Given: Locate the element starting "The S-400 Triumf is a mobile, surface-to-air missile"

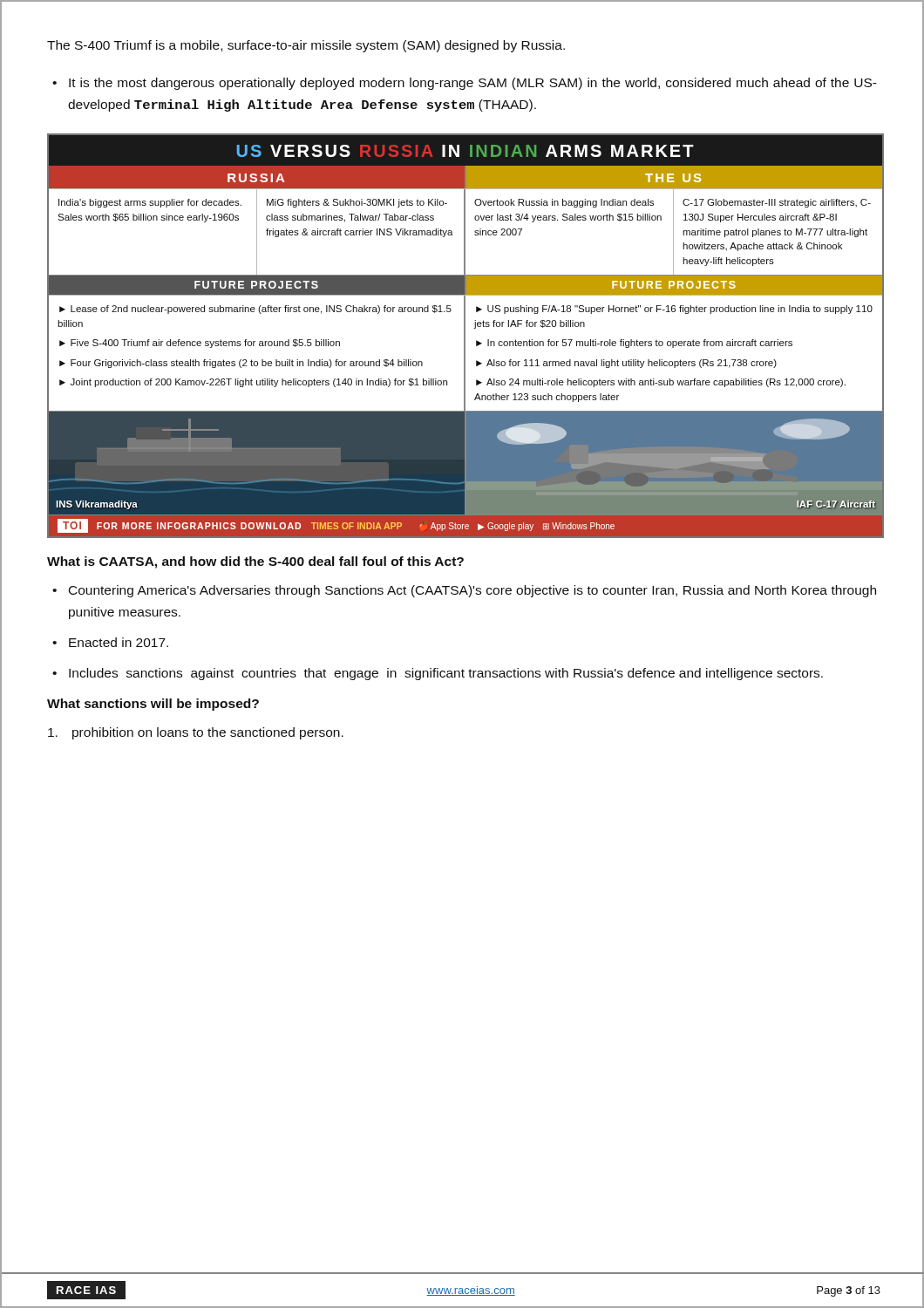Looking at the screenshot, I should pos(306,45).
